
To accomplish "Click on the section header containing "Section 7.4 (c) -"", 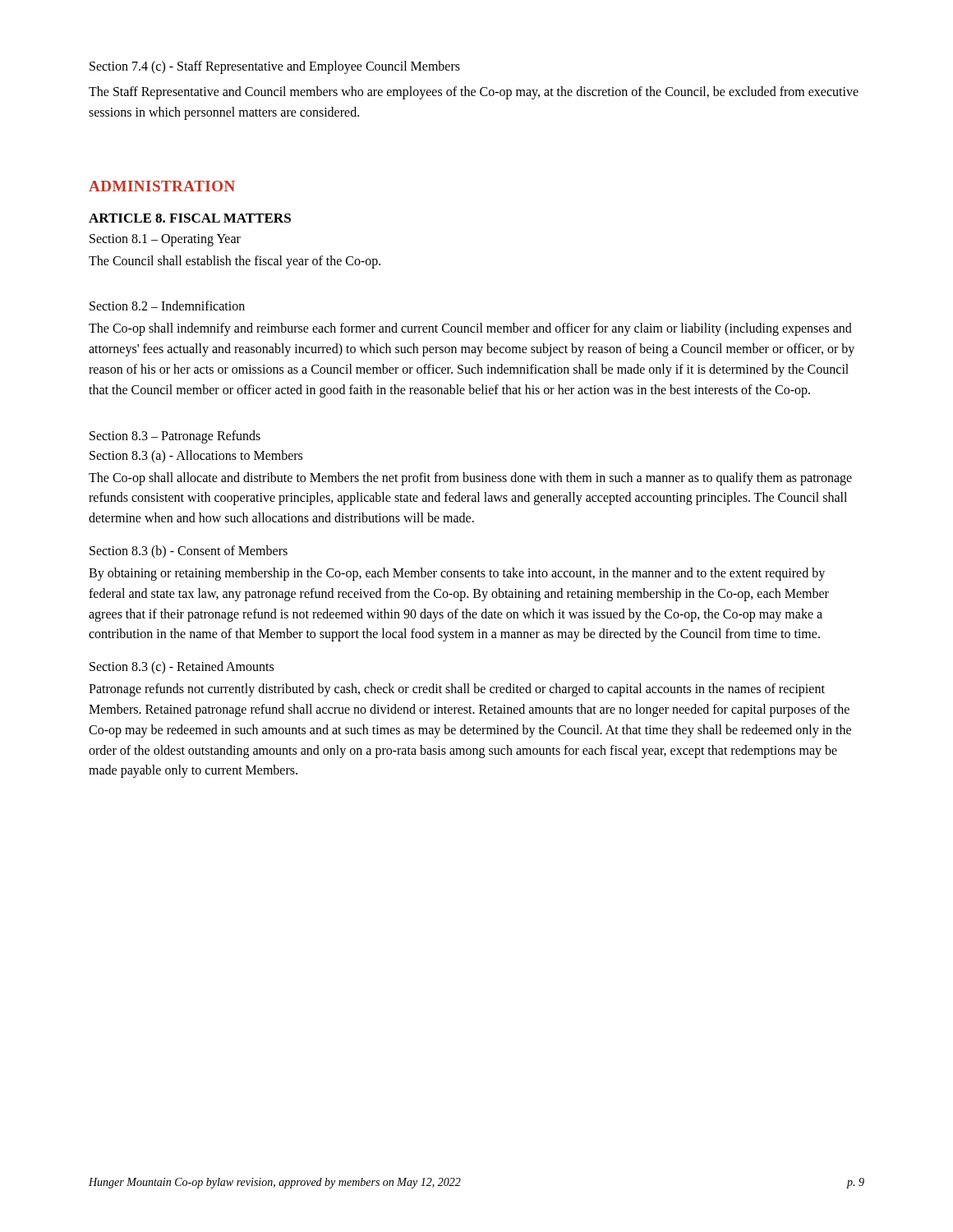I will coord(275,67).
